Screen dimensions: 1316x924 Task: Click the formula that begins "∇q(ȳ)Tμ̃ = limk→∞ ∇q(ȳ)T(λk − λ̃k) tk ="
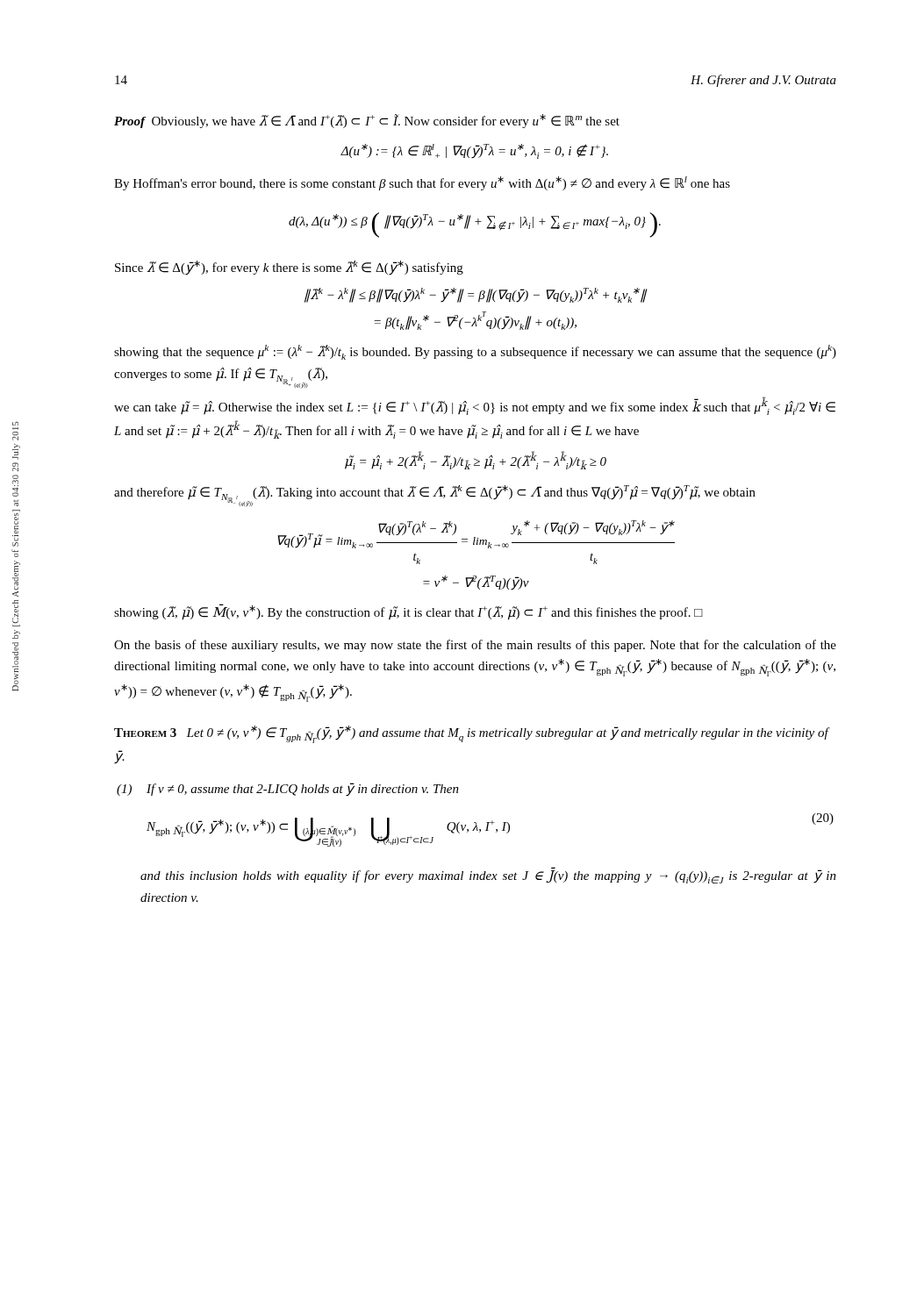475,554
